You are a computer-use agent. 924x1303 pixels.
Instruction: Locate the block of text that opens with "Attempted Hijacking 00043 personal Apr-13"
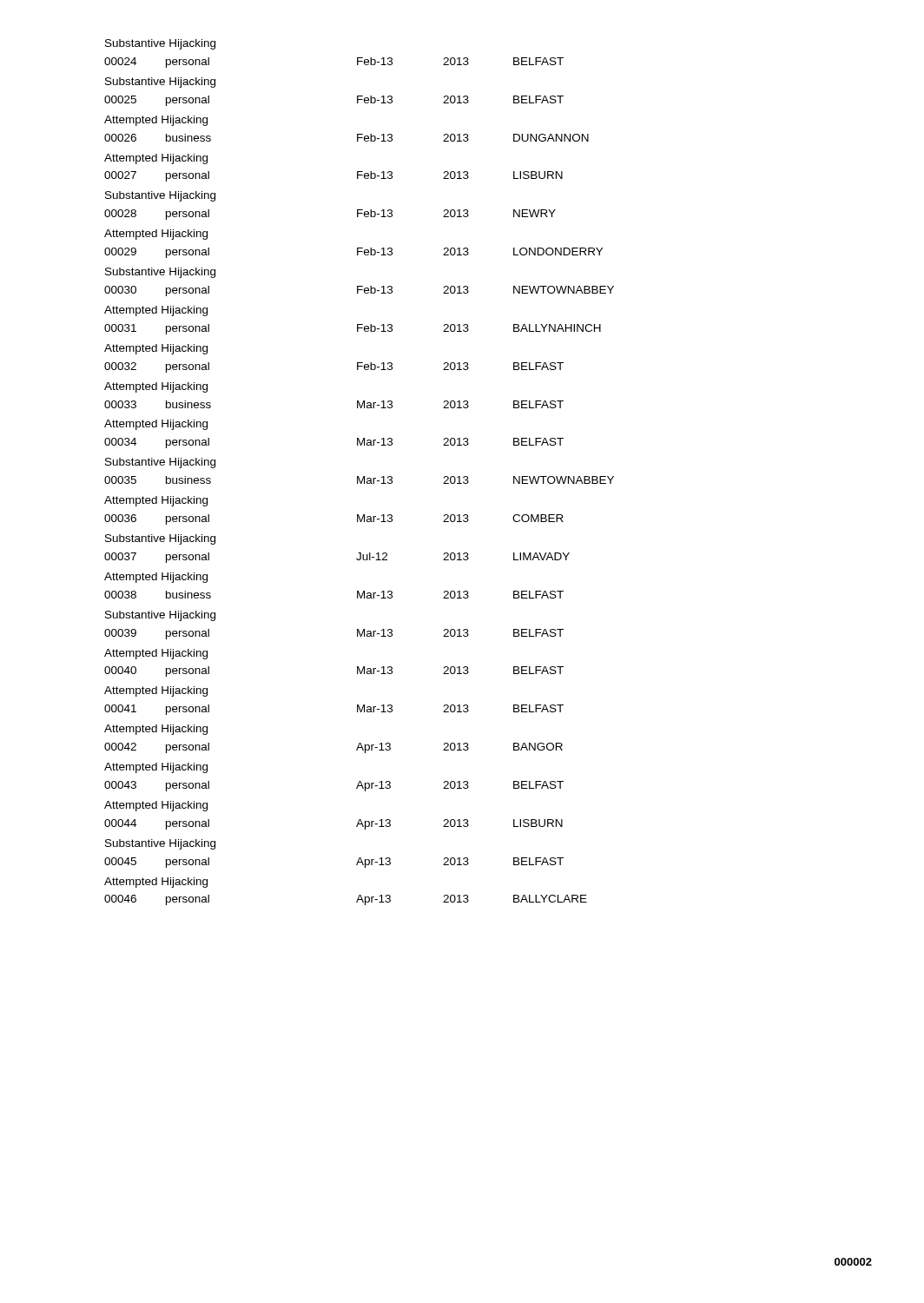pyautogui.click(x=156, y=768)
